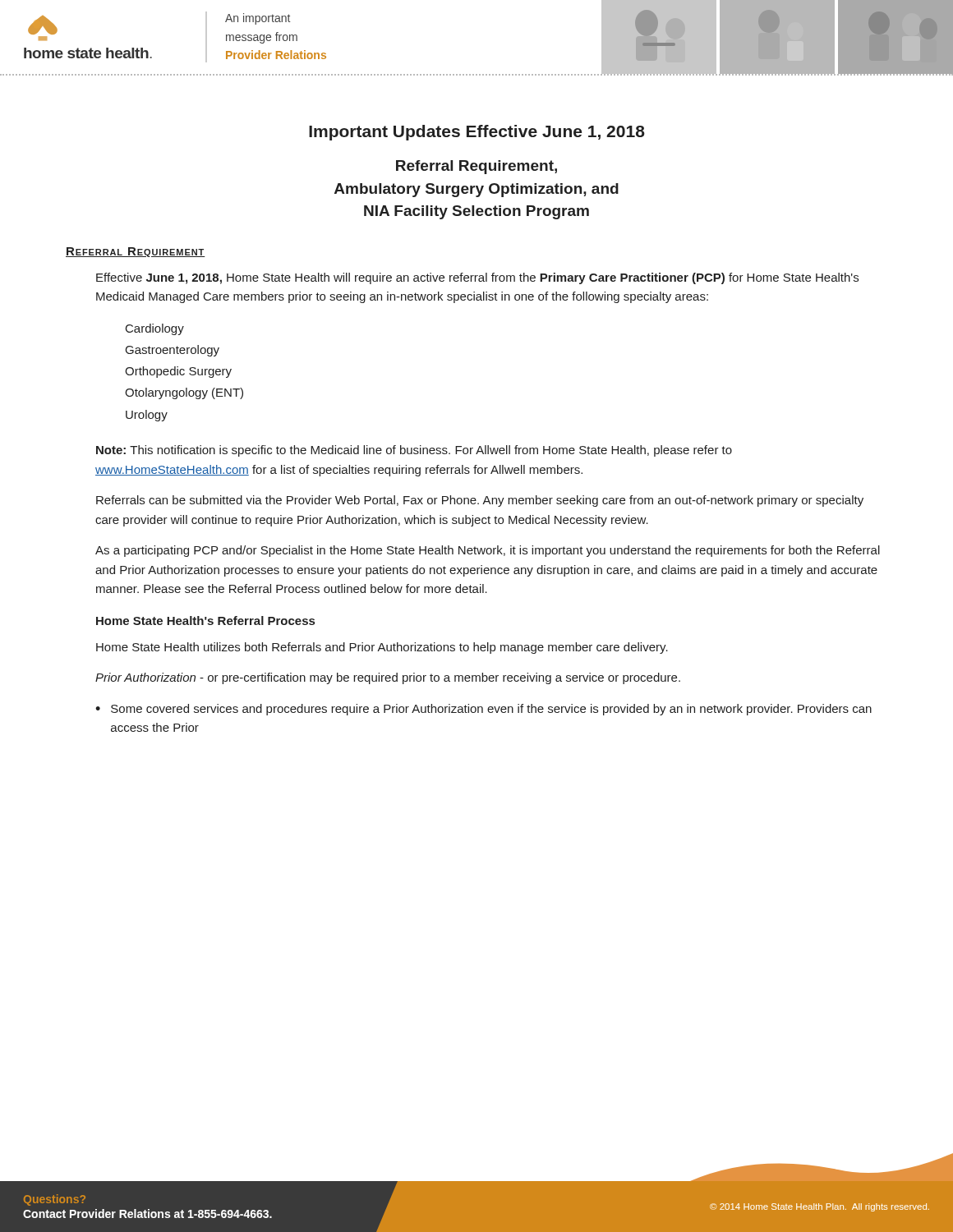
Task: Point to the text block starting "Important Updates Effective June 1, 2018"
Action: click(476, 131)
